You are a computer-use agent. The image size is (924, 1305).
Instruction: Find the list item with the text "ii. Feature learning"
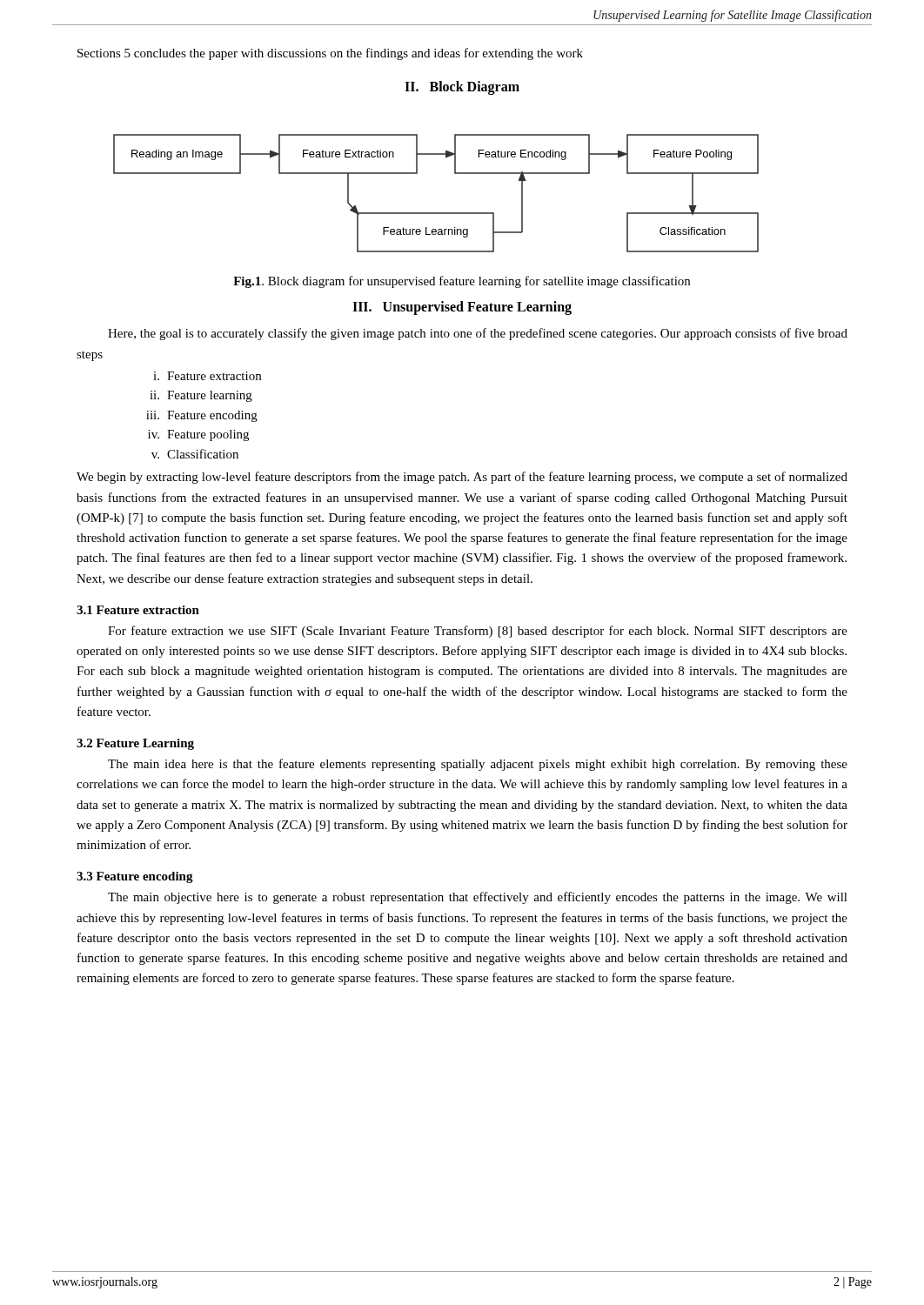click(191, 395)
